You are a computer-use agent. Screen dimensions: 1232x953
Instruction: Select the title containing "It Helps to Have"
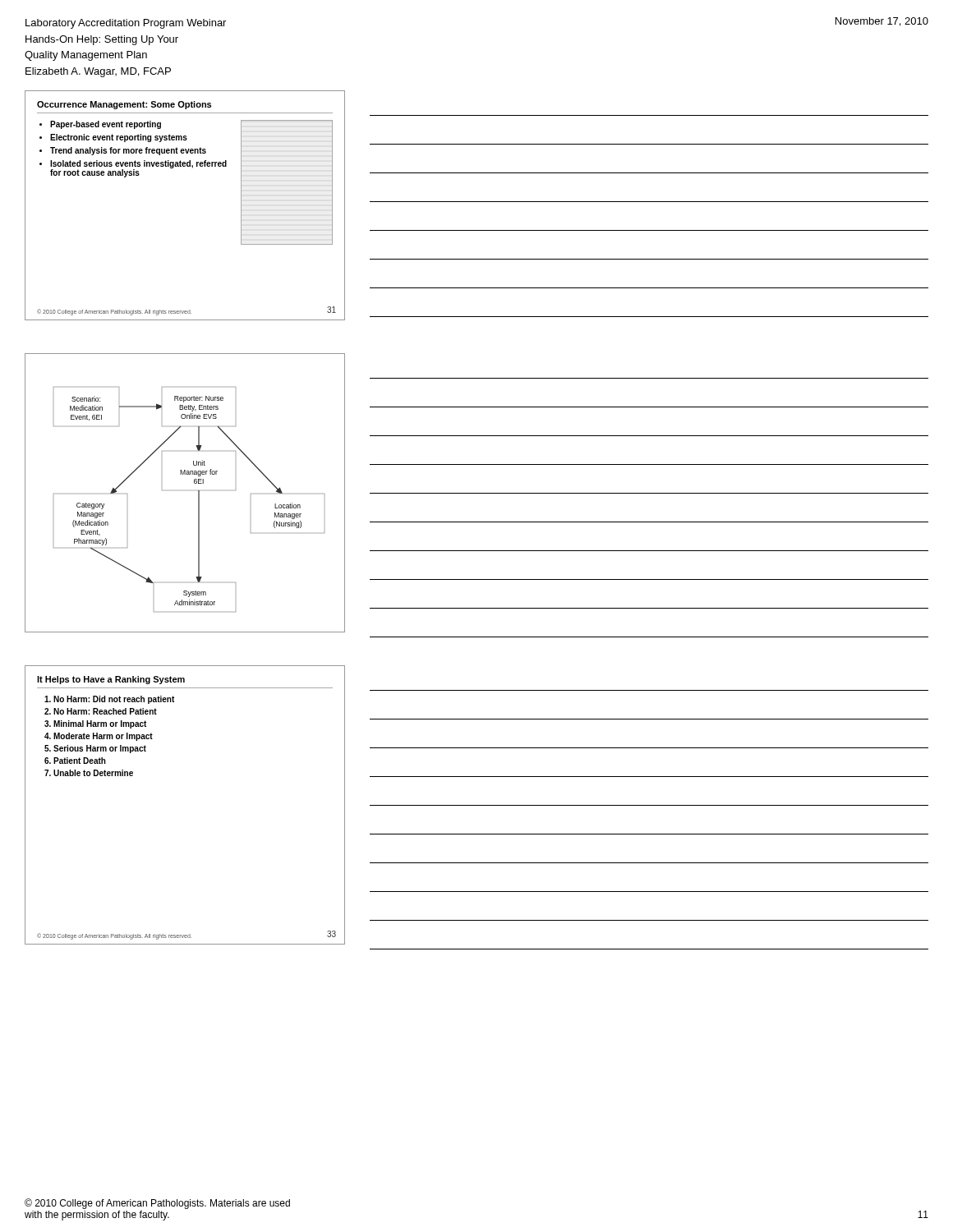[111, 680]
